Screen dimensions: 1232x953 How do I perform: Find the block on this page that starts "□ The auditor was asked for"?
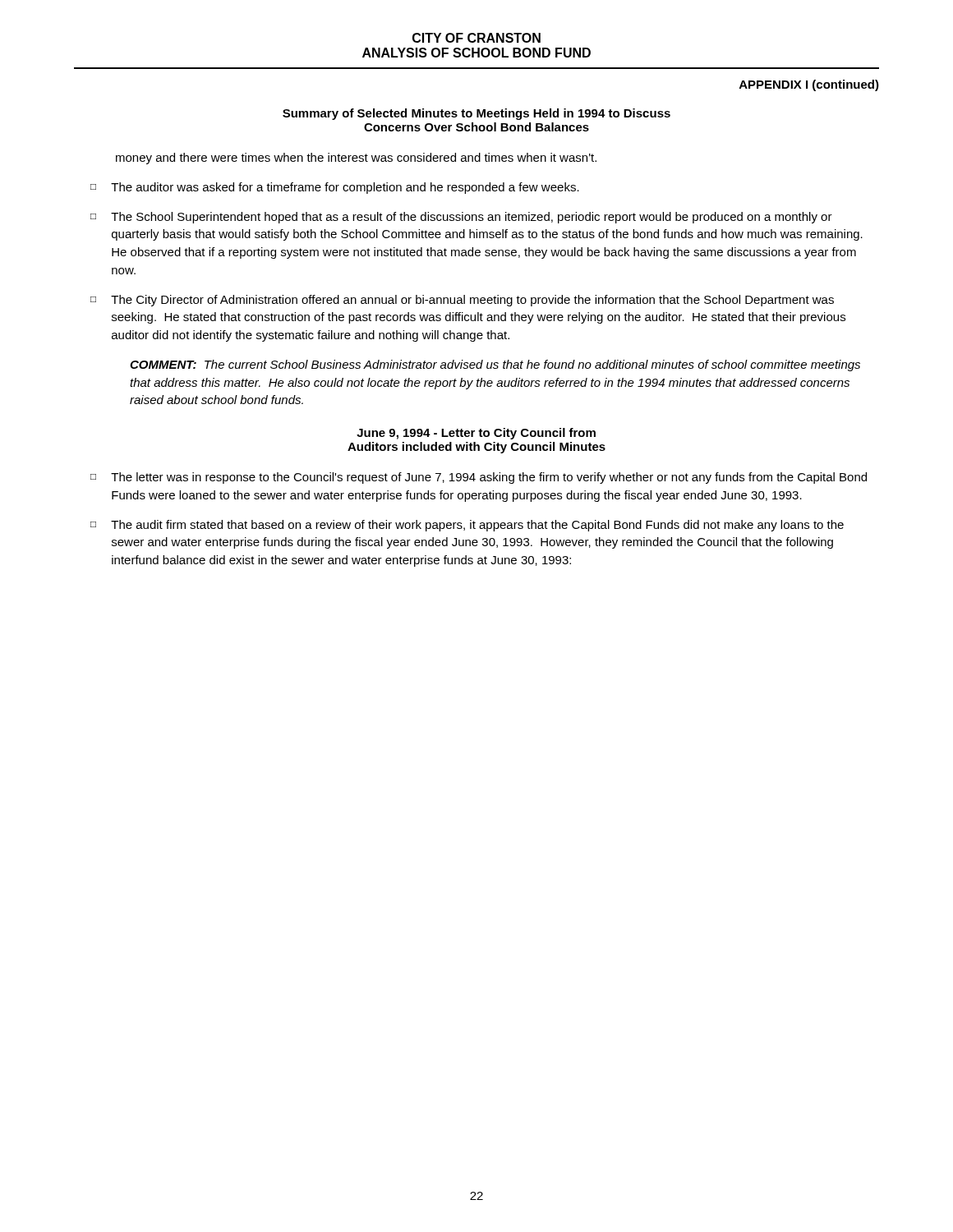(485, 187)
